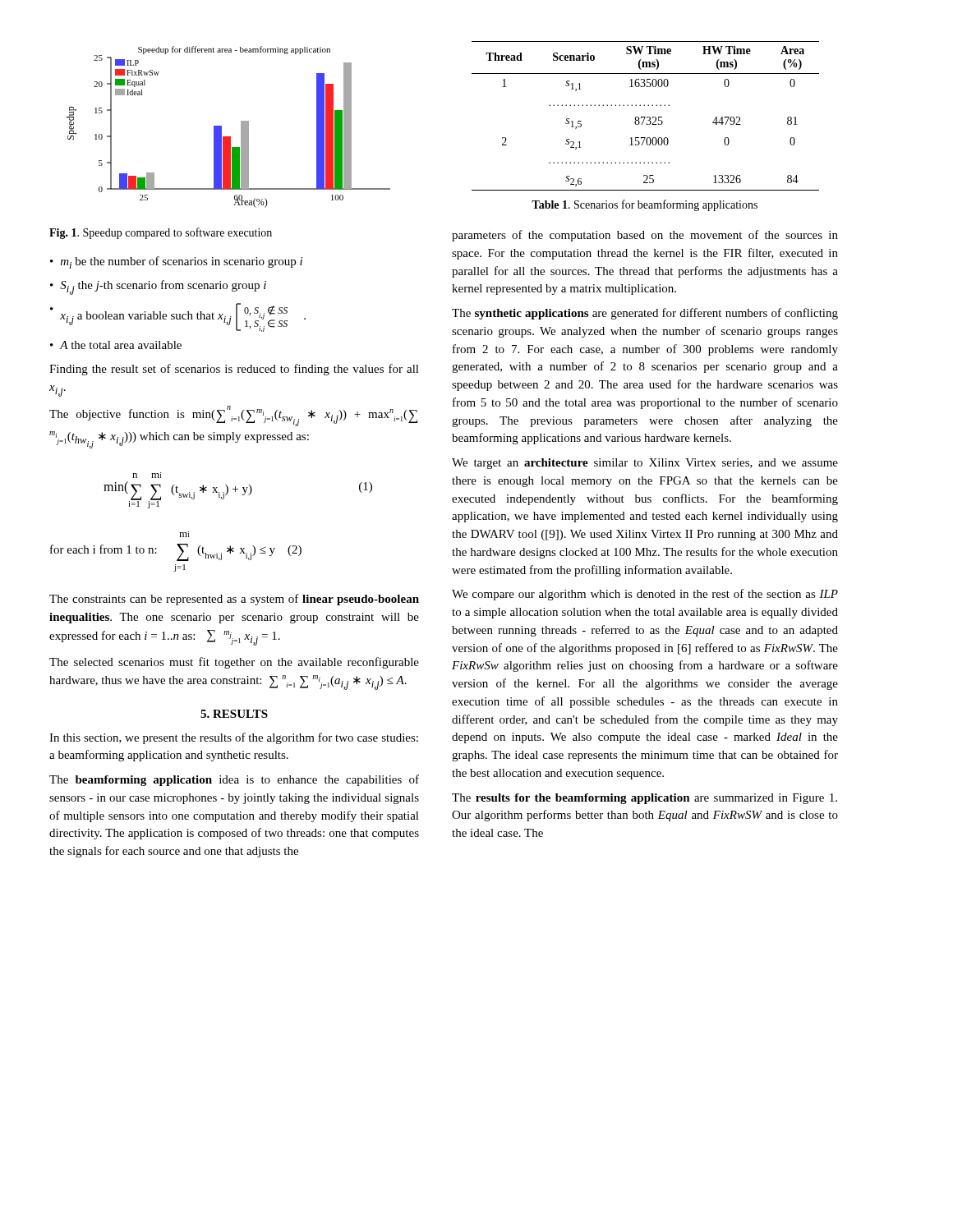Where is the passage that starts "The objective function"?
Image resolution: width=953 pixels, height=1232 pixels.
[234, 427]
